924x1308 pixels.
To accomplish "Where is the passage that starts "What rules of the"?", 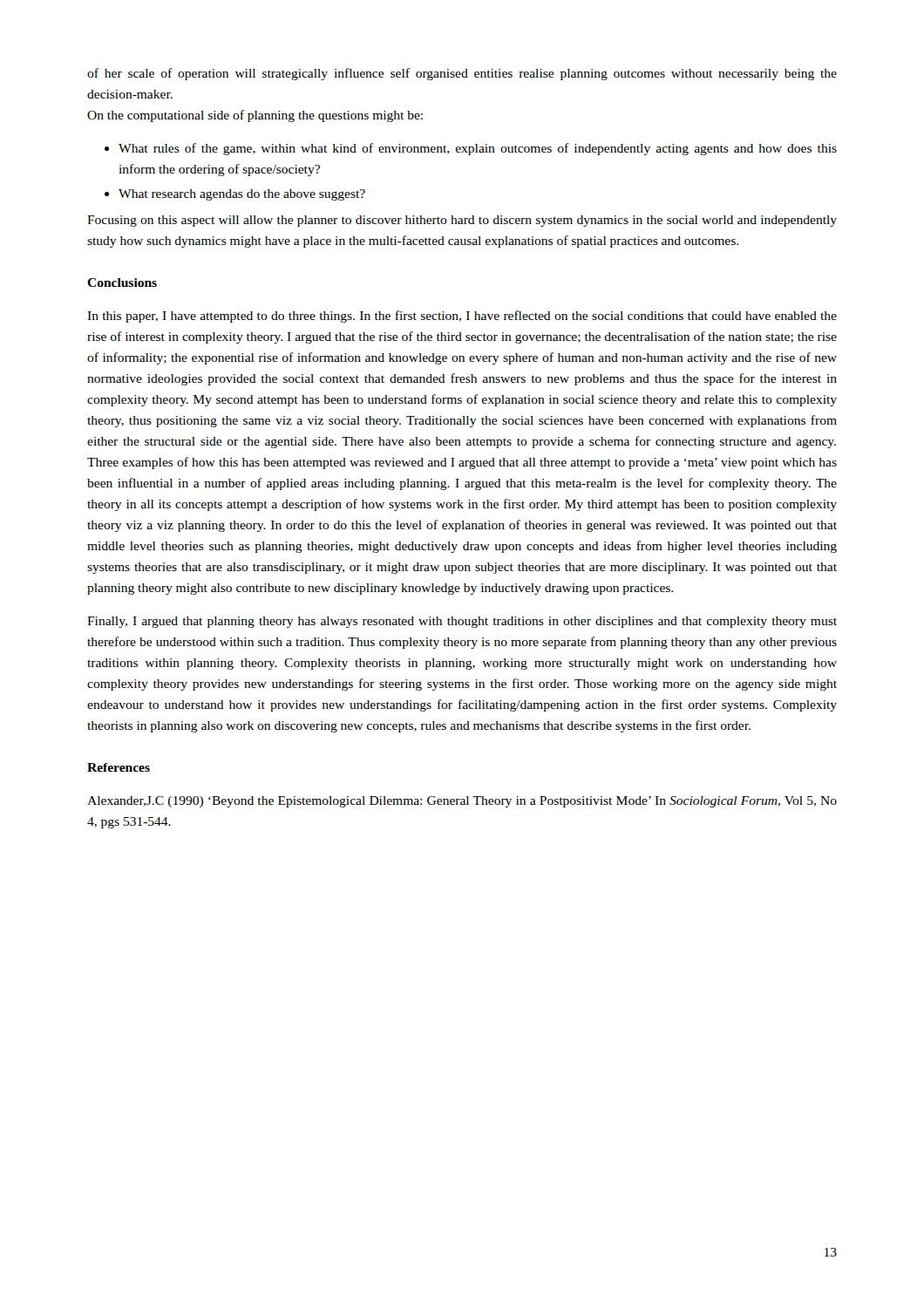I will coord(478,158).
